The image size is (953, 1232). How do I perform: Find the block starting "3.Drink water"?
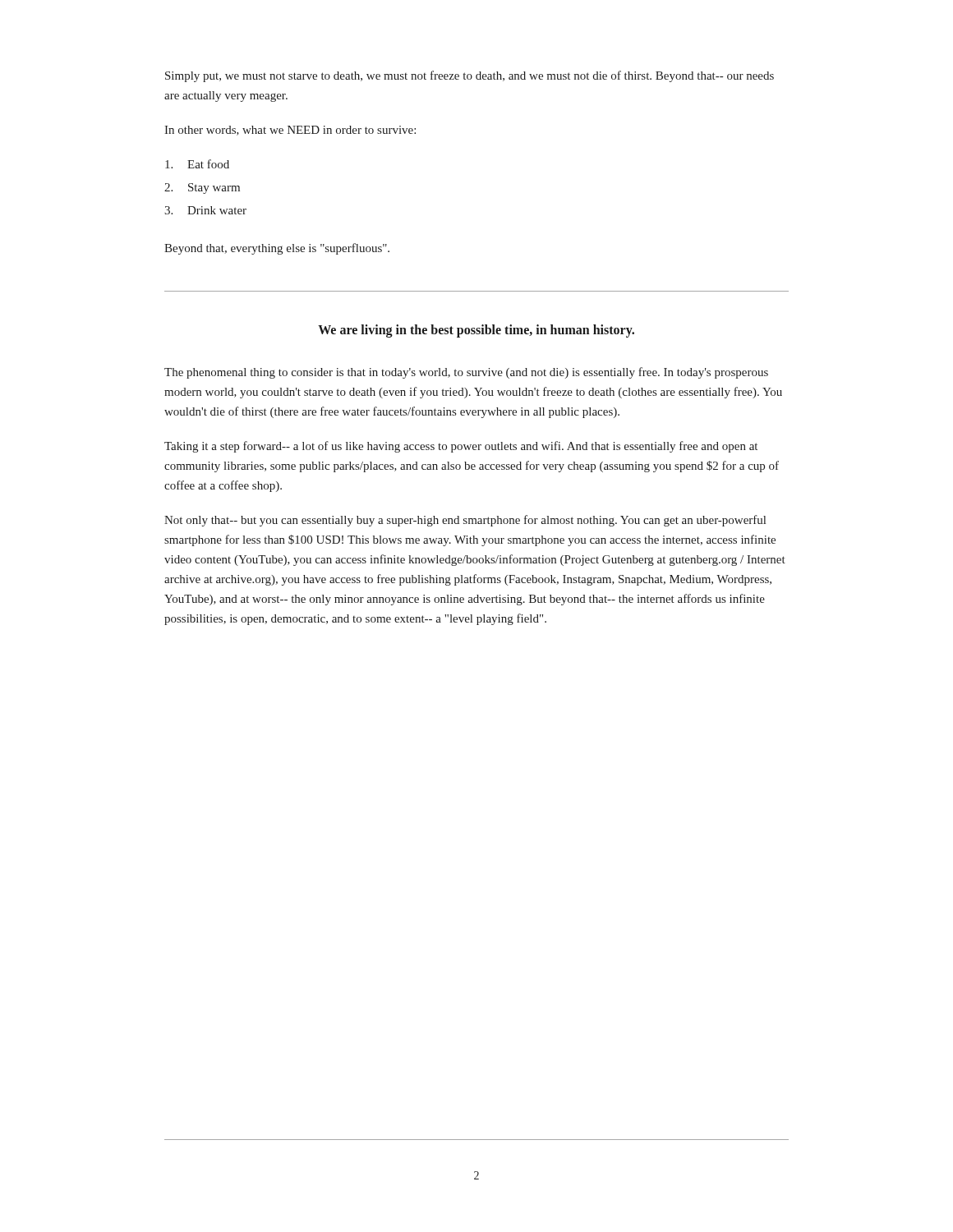tap(205, 210)
